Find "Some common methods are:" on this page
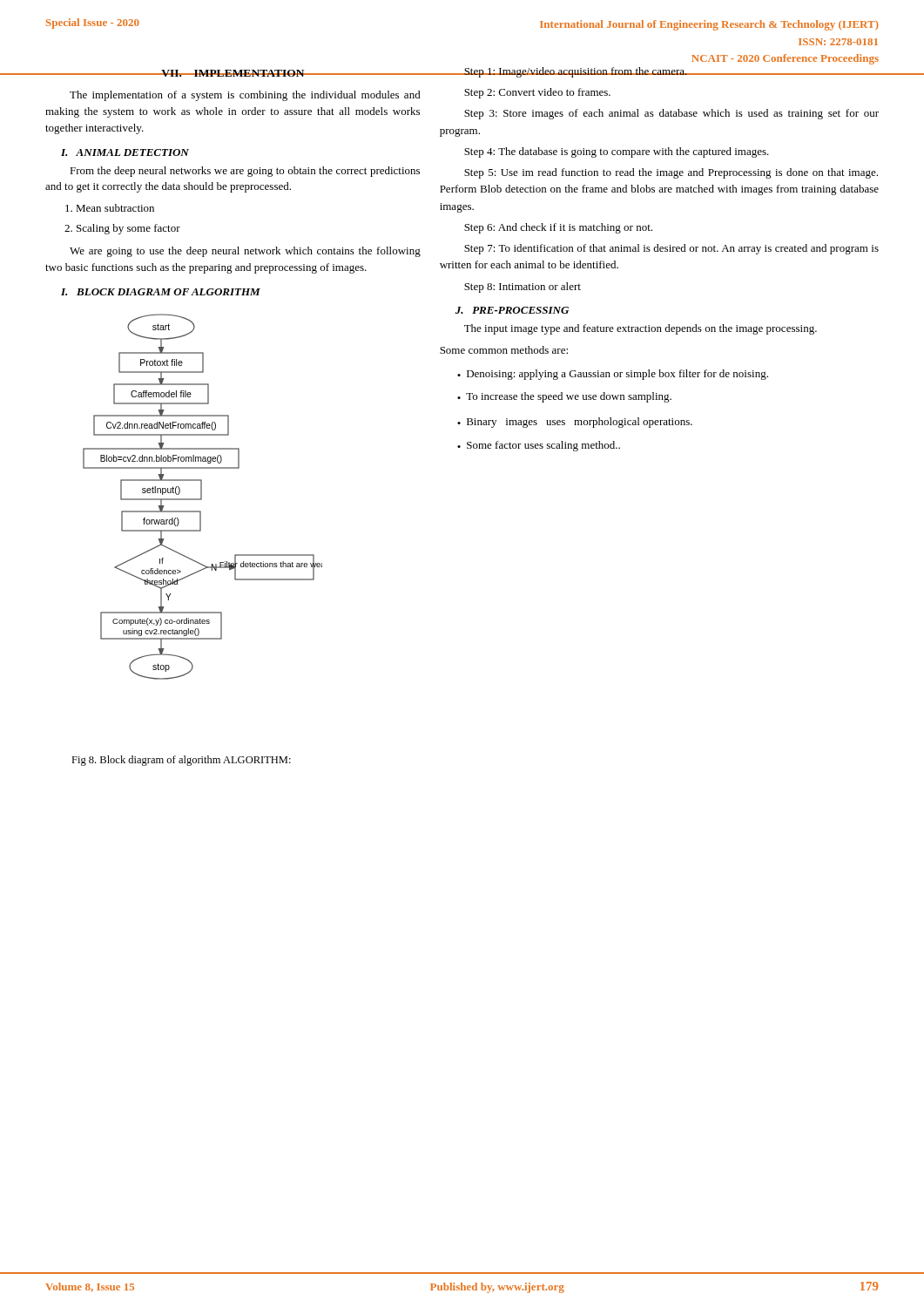Viewport: 924px width, 1307px height. pyautogui.click(x=504, y=349)
